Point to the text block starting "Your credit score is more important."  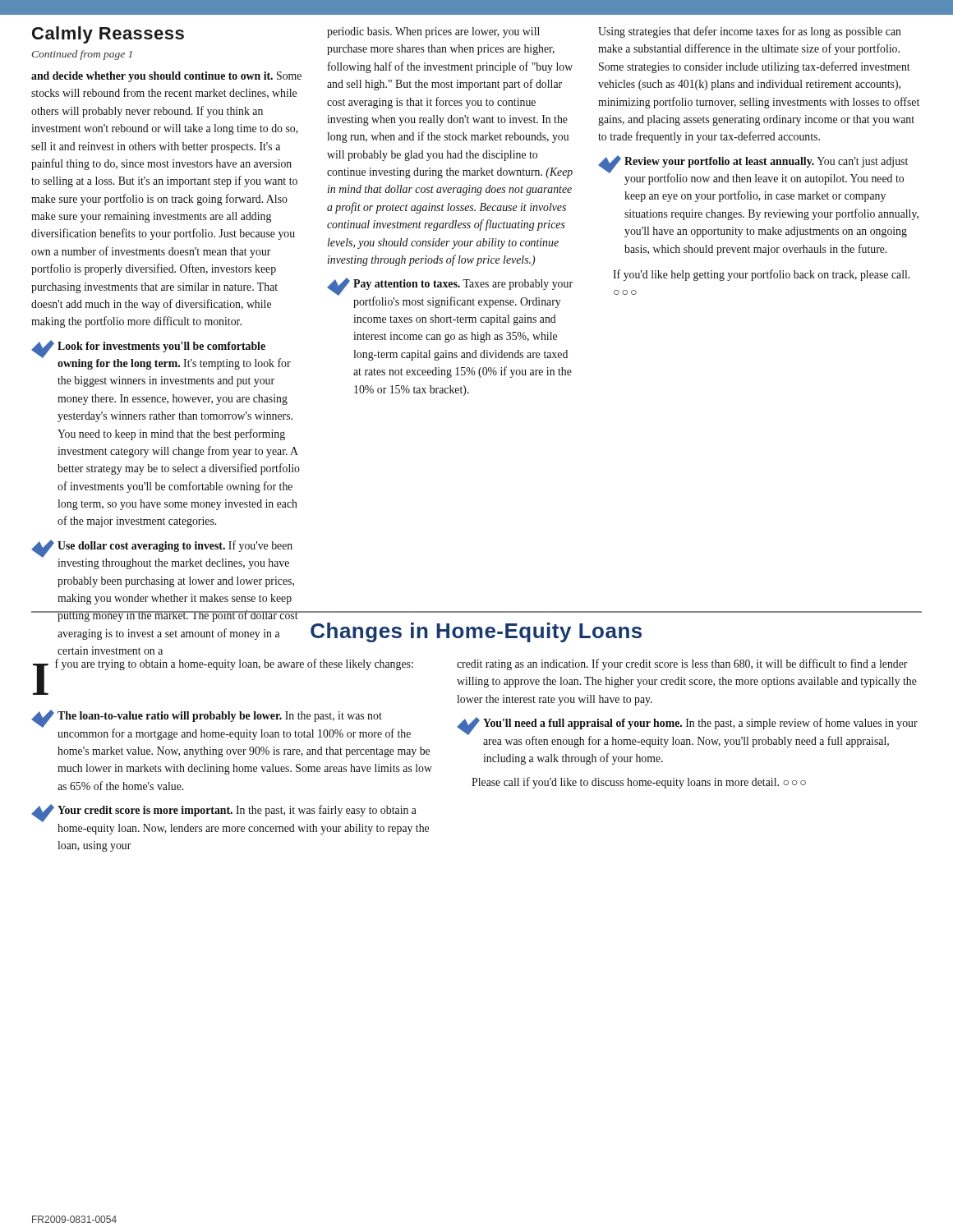(x=233, y=828)
